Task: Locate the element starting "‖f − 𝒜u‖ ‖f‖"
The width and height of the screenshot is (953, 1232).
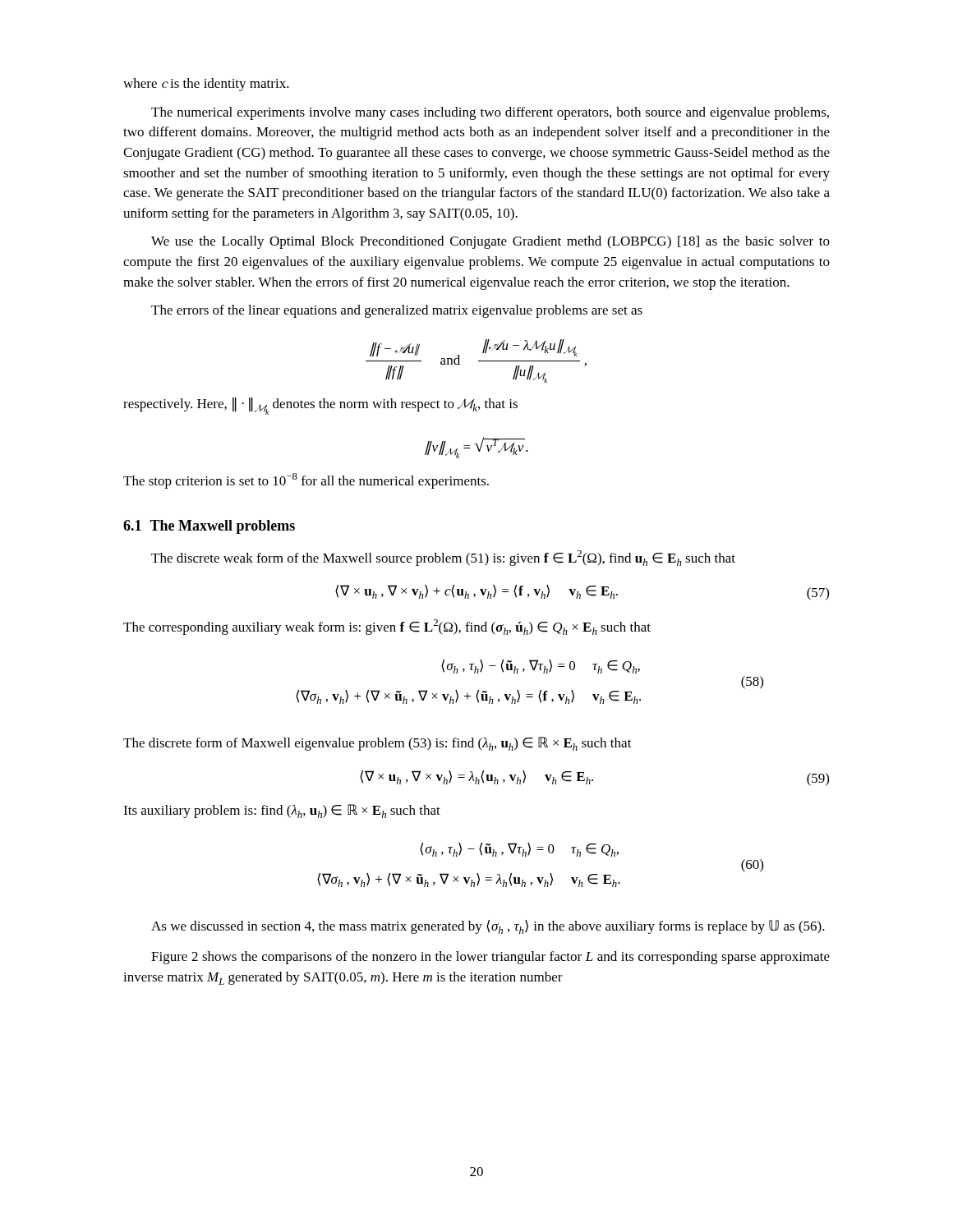Action: click(x=476, y=361)
